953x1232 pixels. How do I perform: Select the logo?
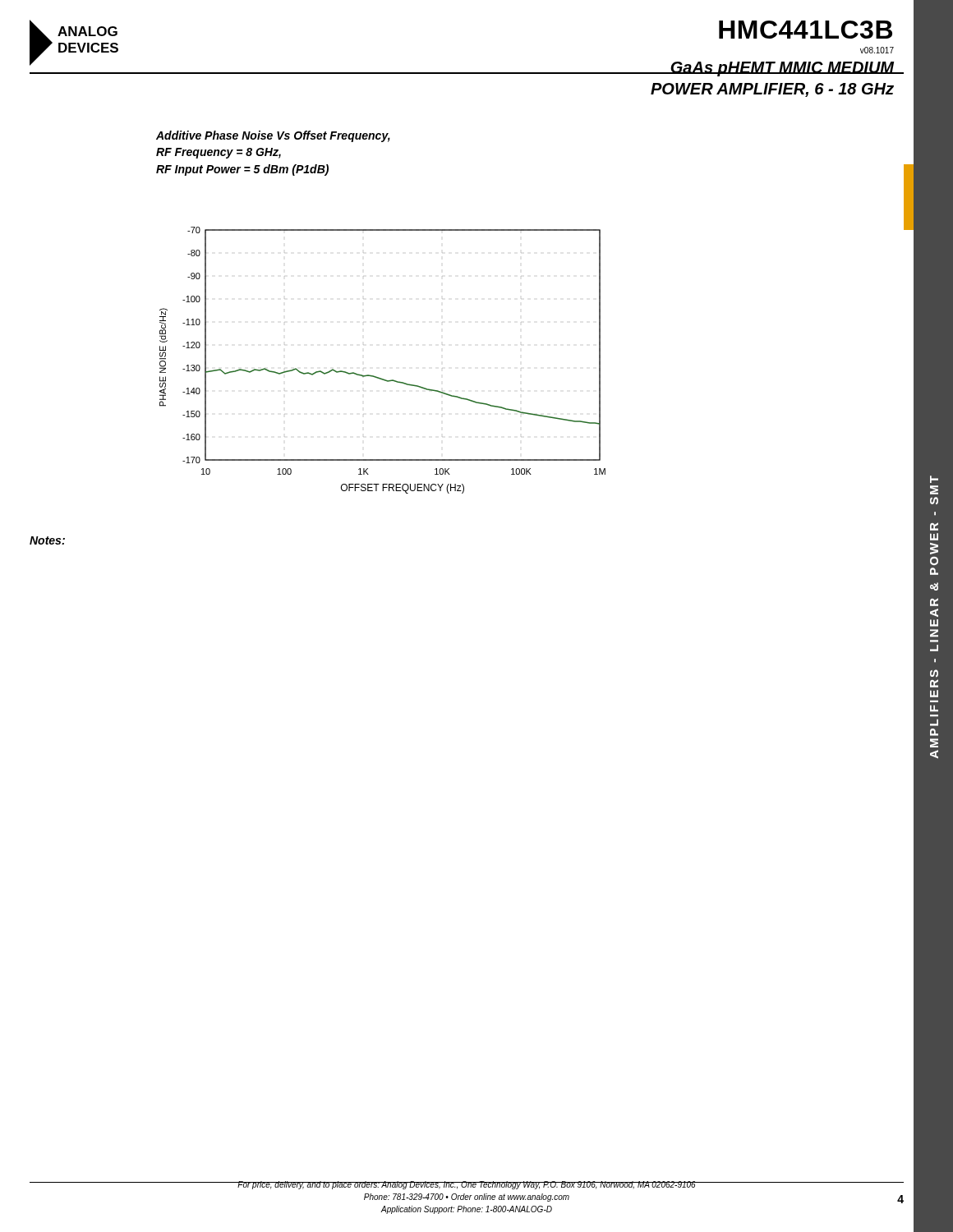(83, 43)
